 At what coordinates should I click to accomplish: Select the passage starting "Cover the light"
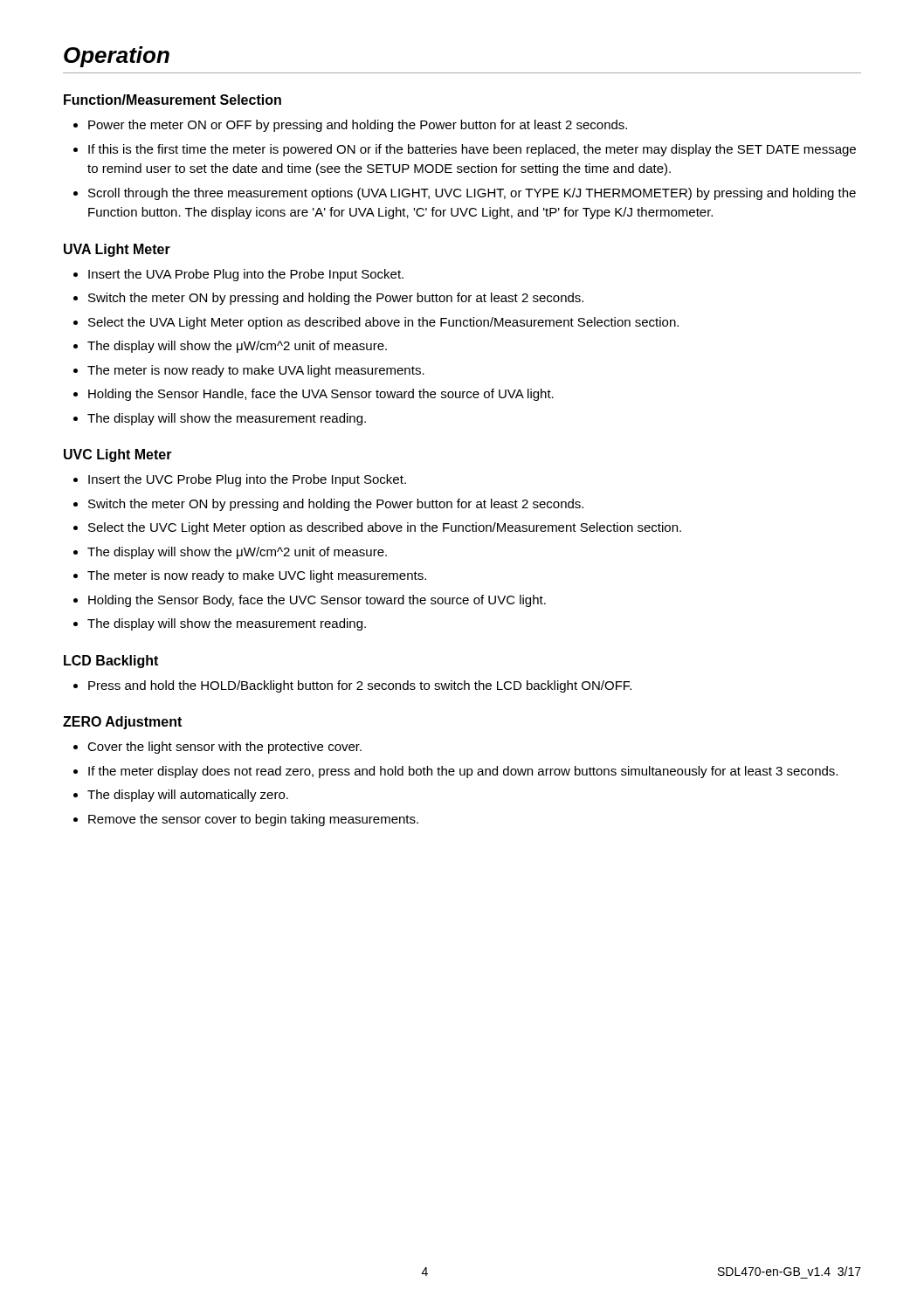(x=217, y=748)
